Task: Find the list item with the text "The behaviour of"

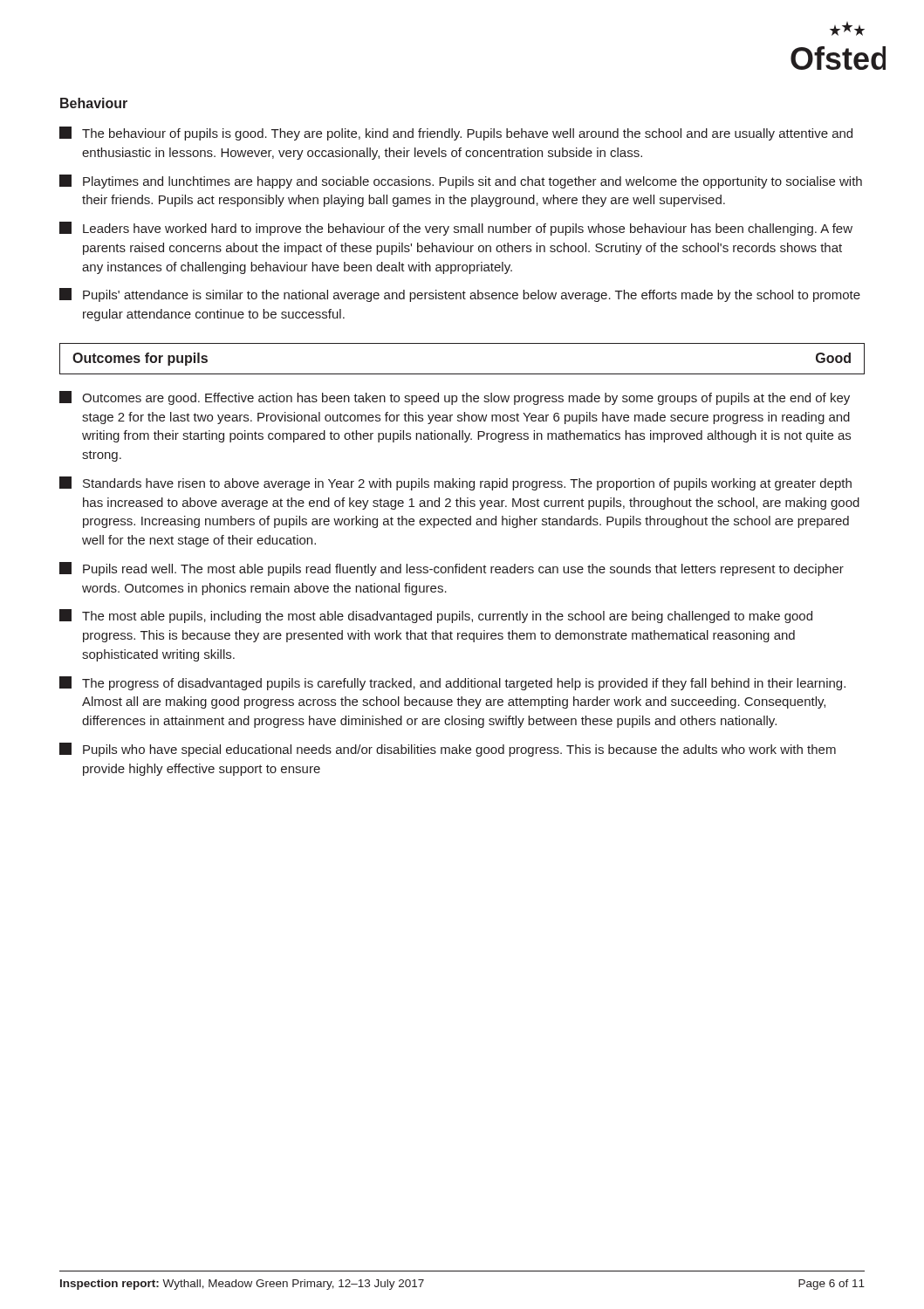Action: click(462, 143)
